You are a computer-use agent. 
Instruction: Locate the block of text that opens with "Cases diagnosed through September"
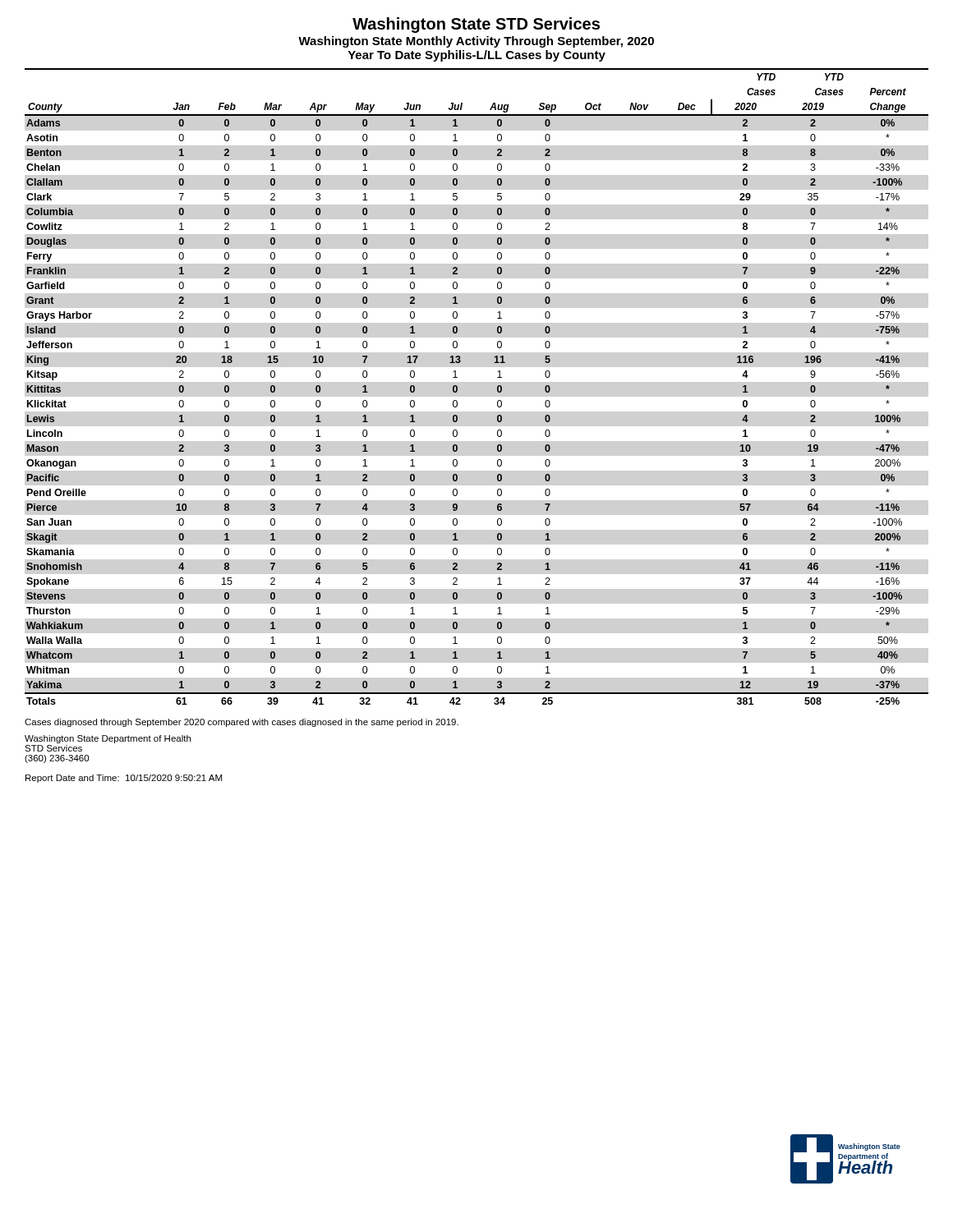tap(242, 722)
